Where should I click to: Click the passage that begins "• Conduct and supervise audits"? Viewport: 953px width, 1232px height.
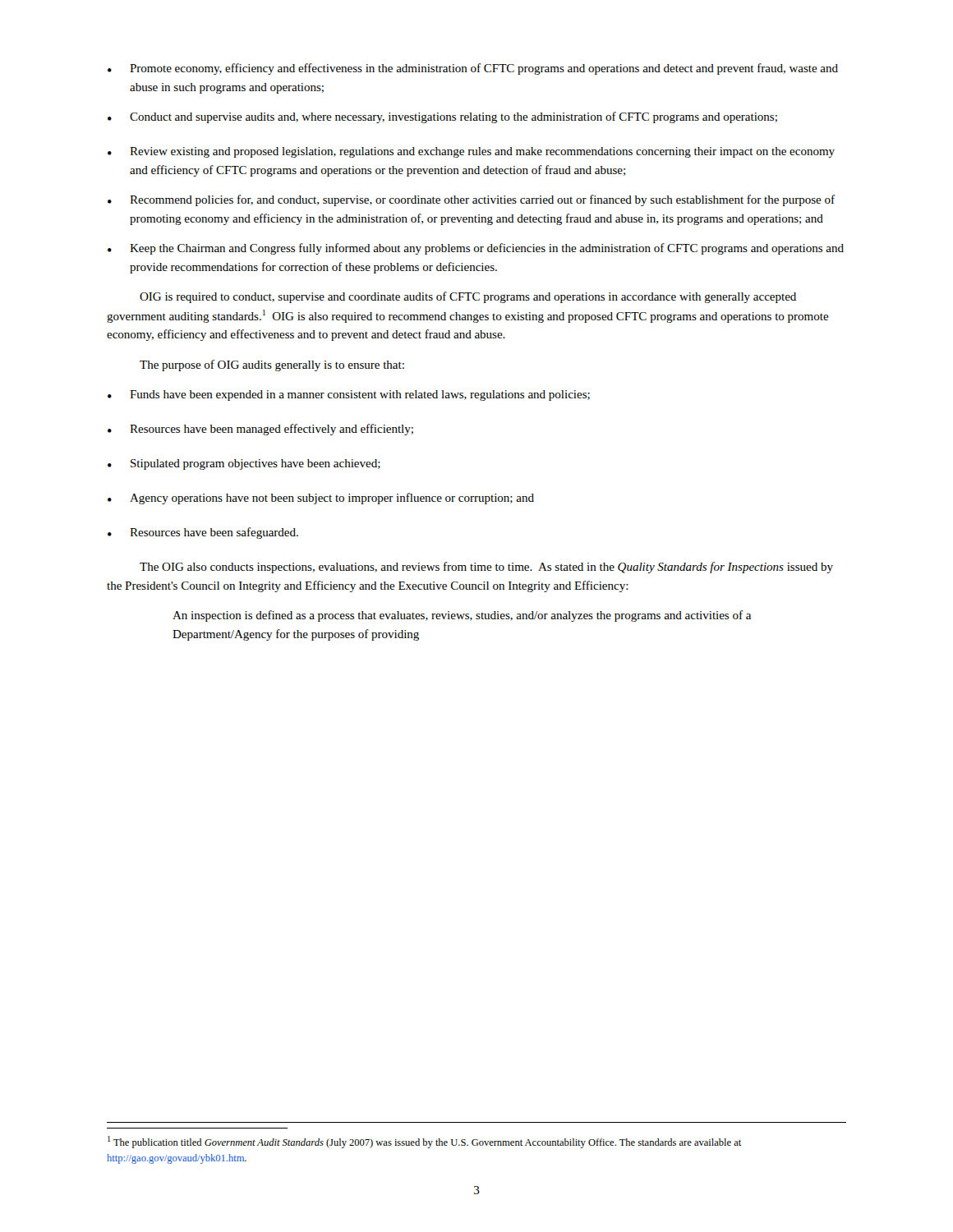[x=476, y=119]
